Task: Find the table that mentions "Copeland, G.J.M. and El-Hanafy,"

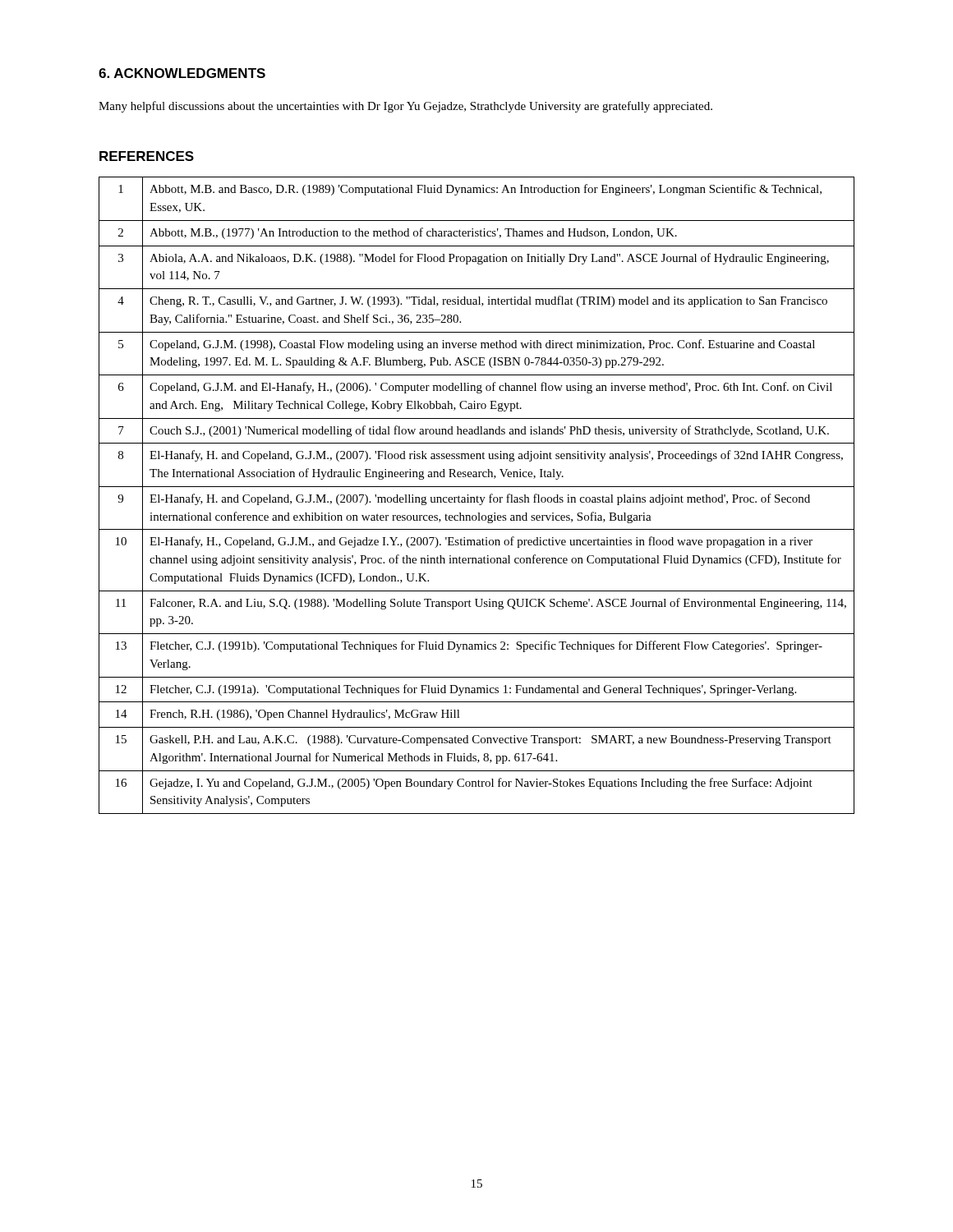Action: point(476,495)
